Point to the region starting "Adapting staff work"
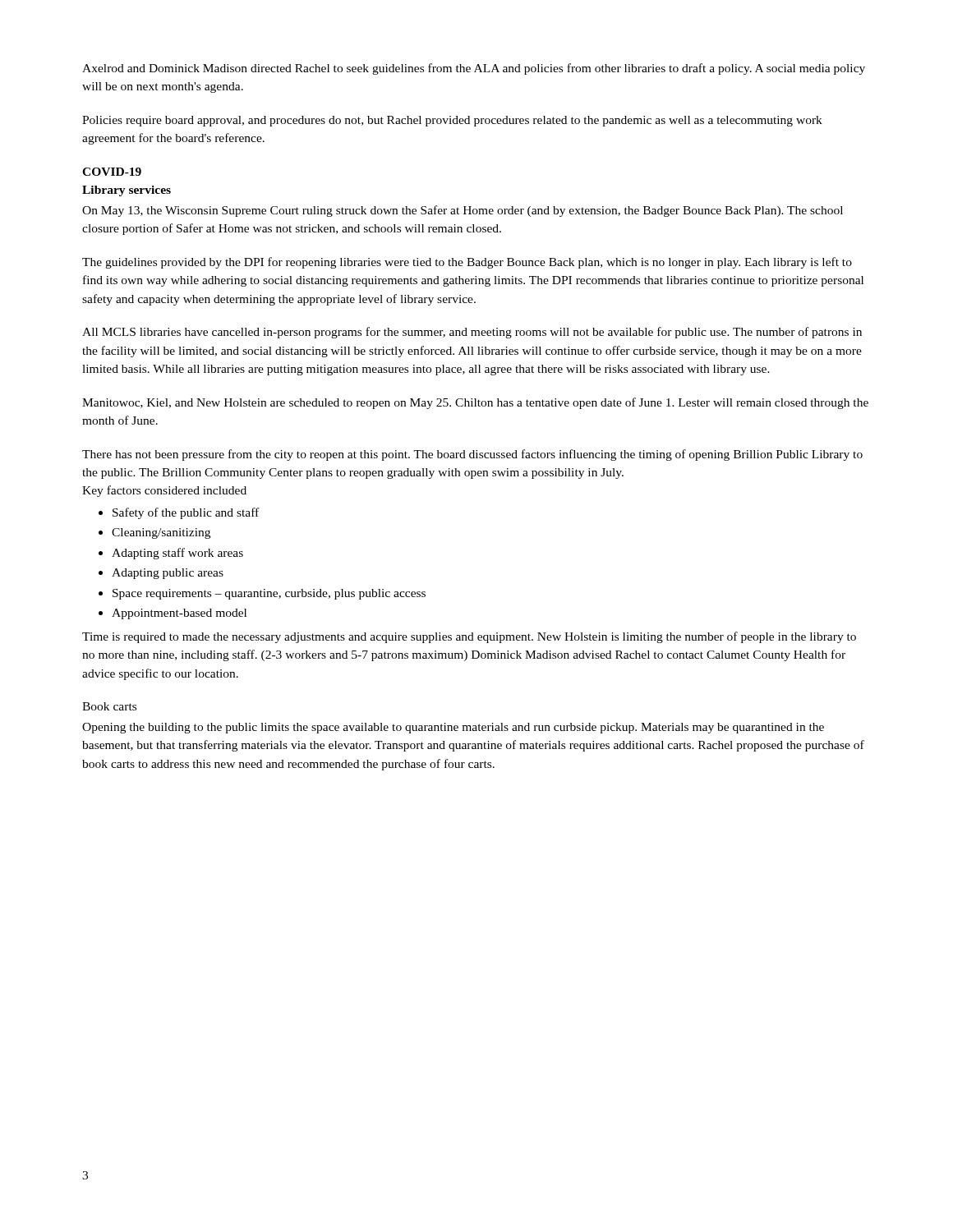The width and height of the screenshot is (953, 1232). [x=178, y=552]
